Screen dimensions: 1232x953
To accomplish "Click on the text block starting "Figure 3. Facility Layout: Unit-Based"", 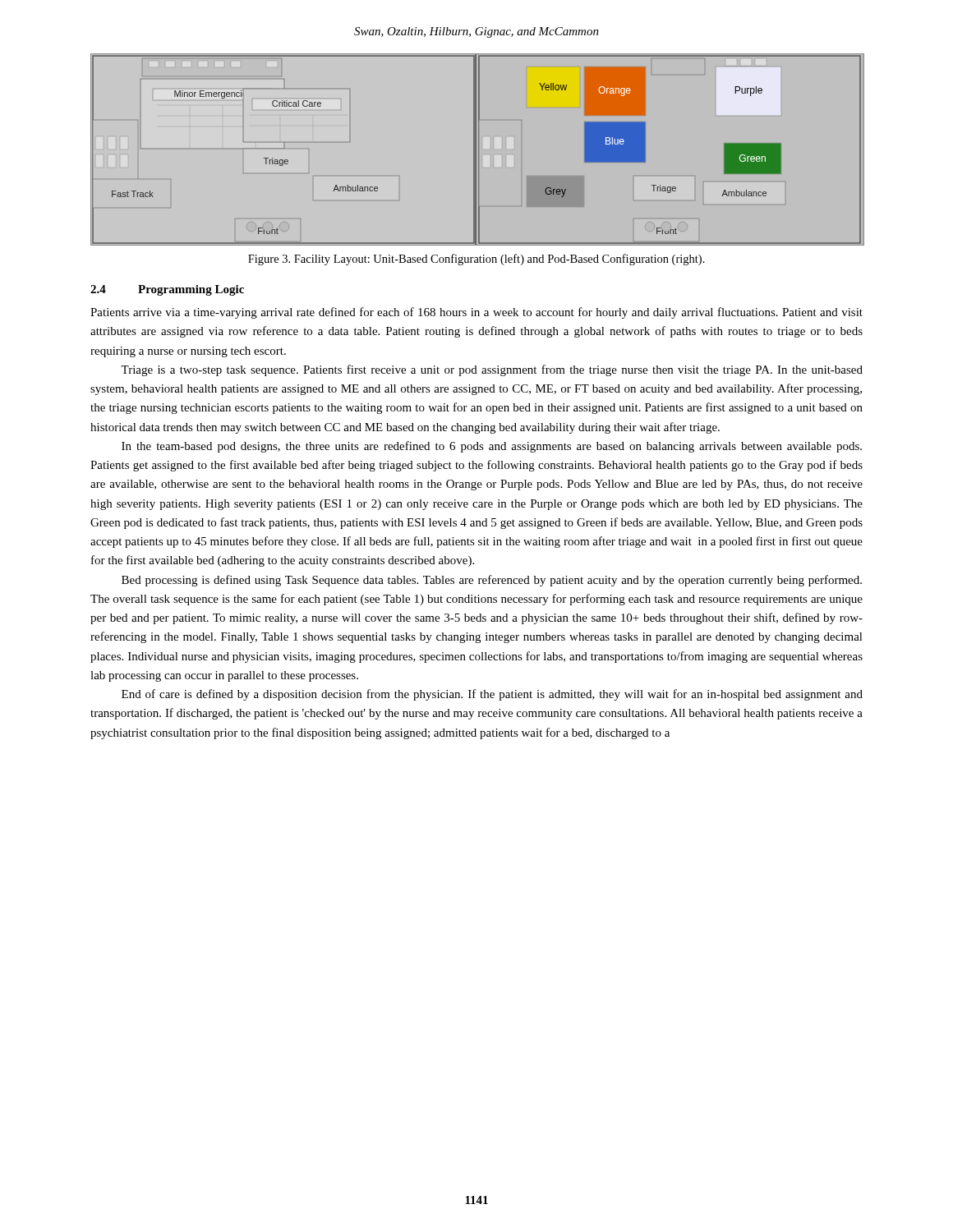I will tap(476, 259).
